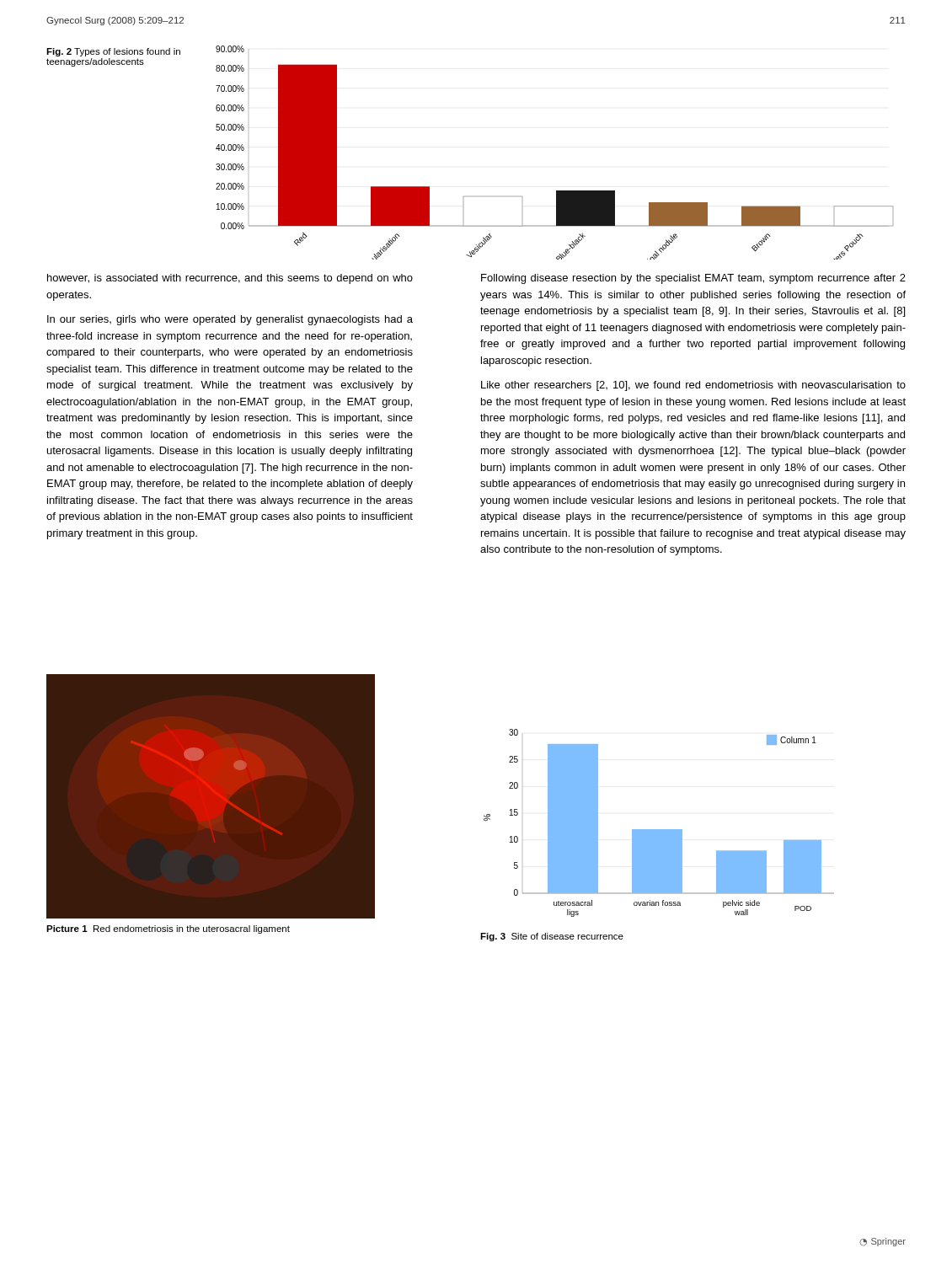Click on the photo

click(211, 798)
